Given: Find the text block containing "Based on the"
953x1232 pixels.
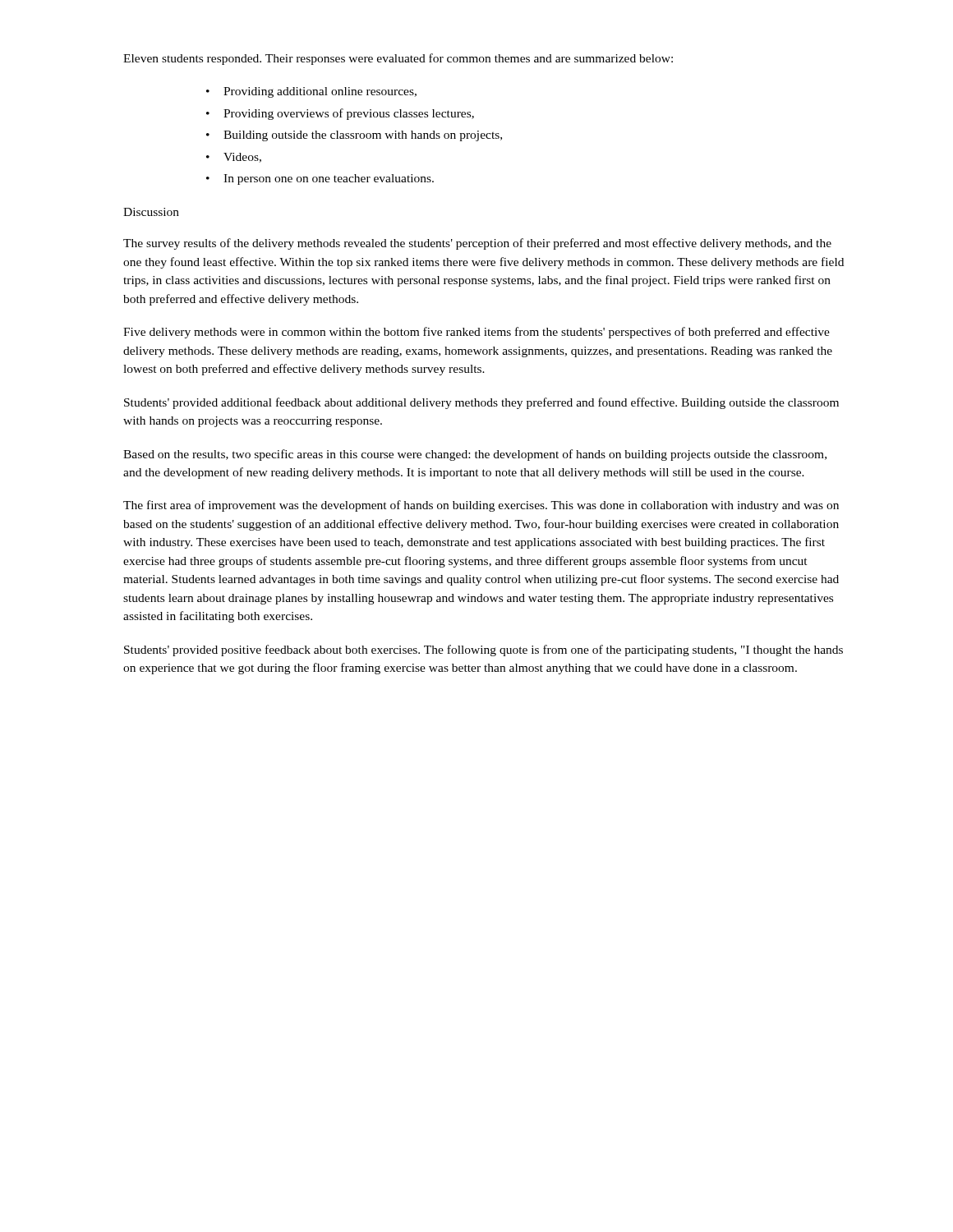Looking at the screenshot, I should (475, 463).
